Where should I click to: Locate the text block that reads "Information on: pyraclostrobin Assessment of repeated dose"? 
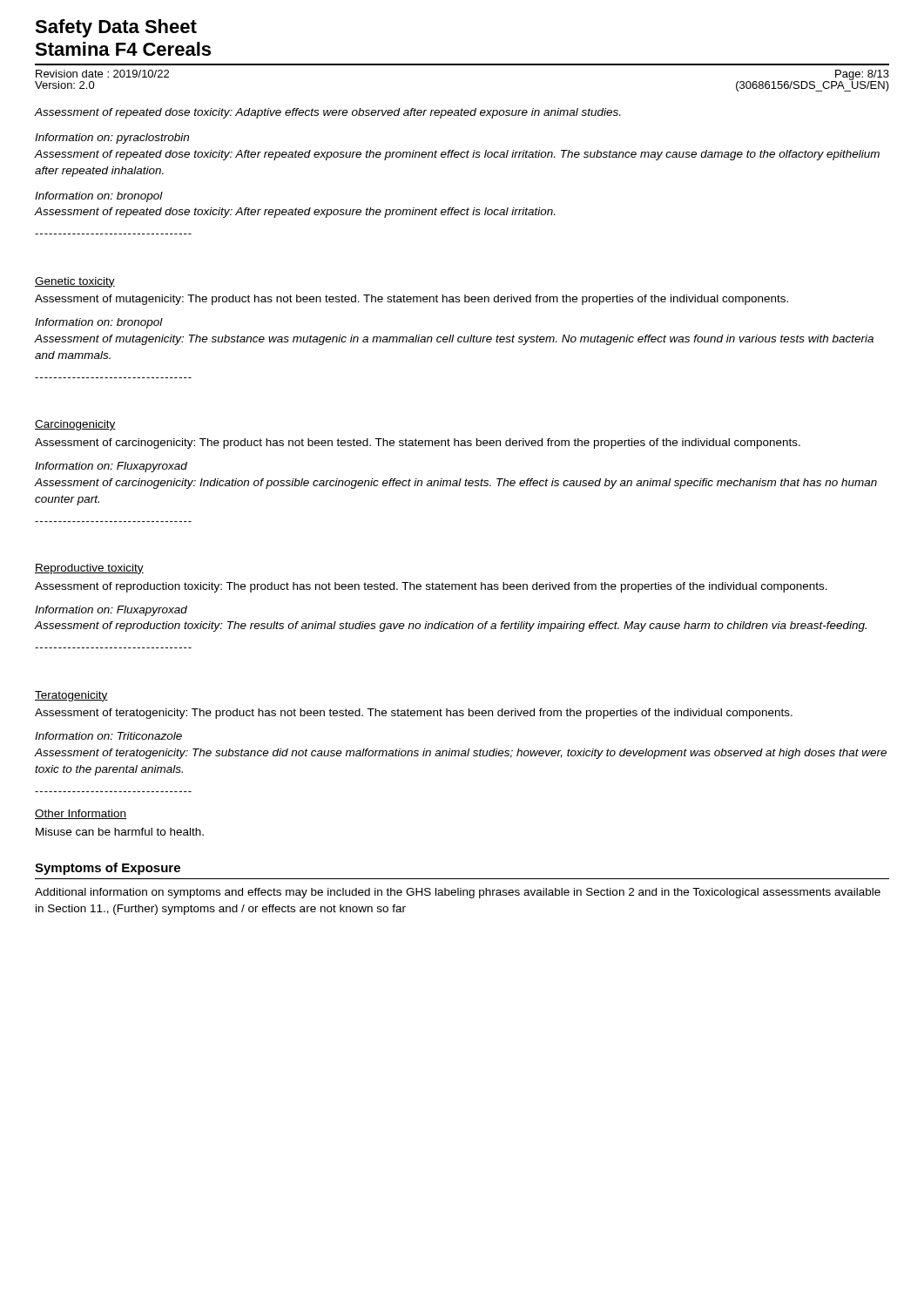[457, 154]
